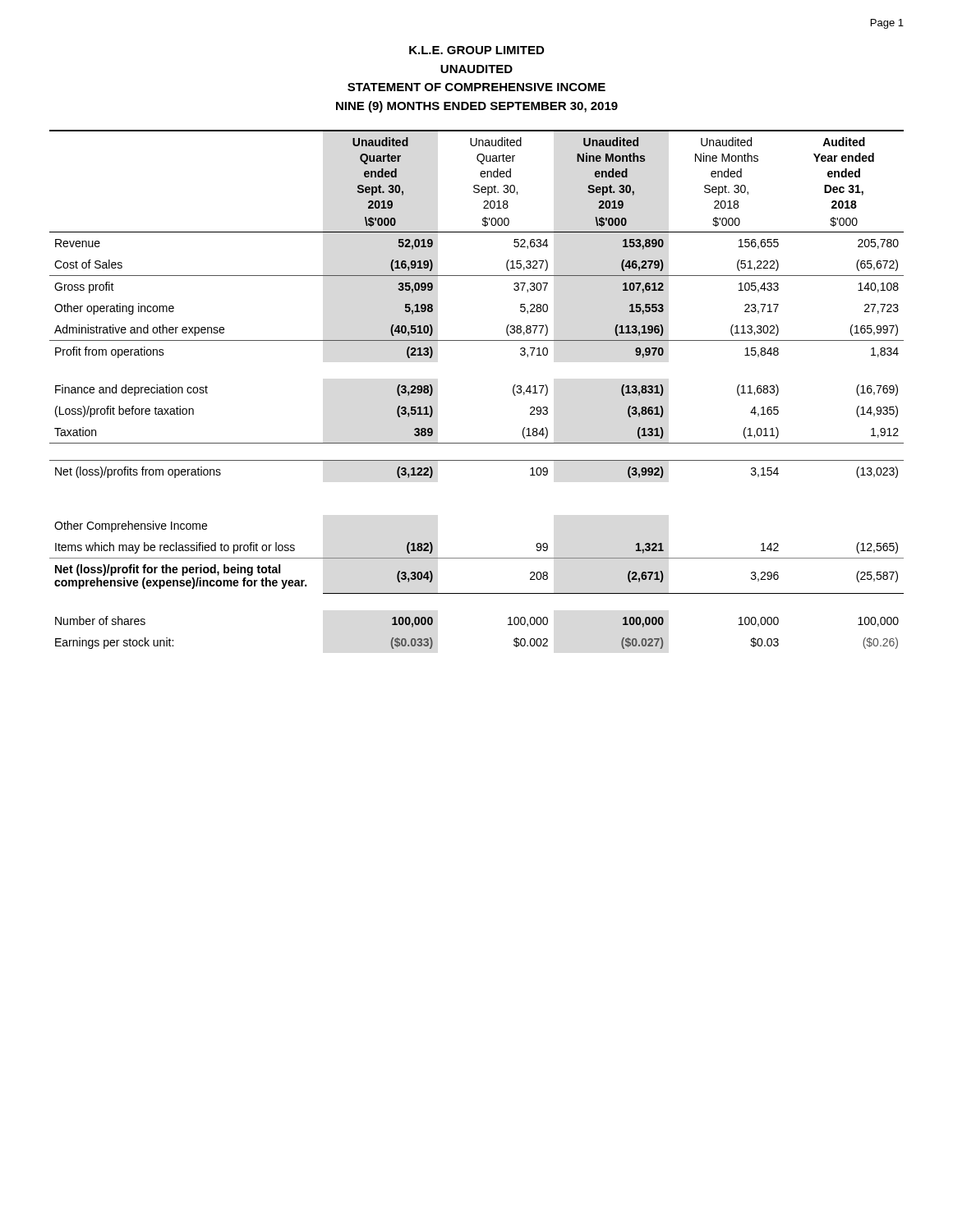This screenshot has width=953, height=1232.
Task: Select the title that reads "K.L.E. GROUP LIMITED UNAUDITED STATEMENT OF COMPREHENSIVE INCOME"
Action: [x=476, y=78]
